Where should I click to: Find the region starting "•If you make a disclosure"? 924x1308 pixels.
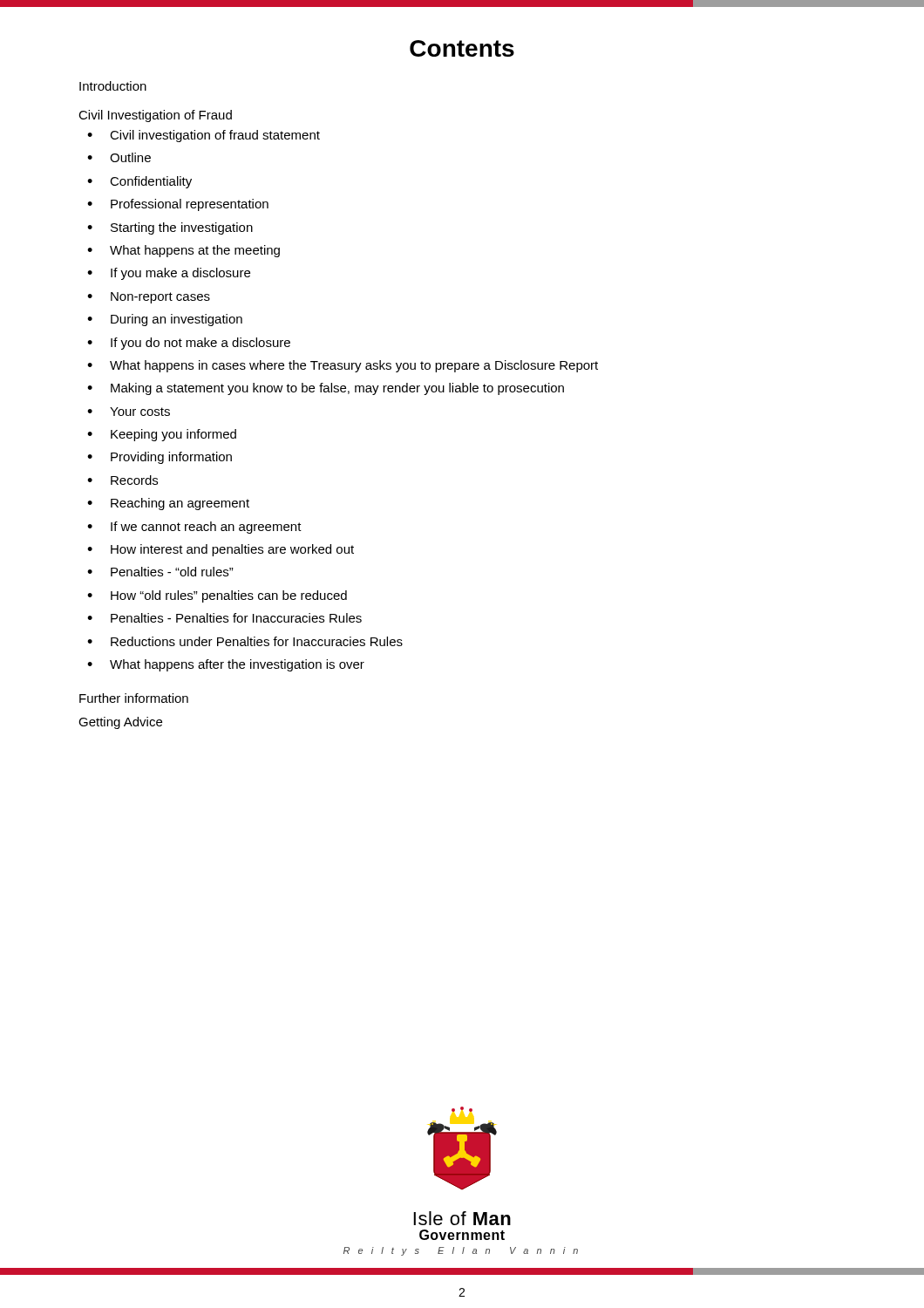[169, 274]
